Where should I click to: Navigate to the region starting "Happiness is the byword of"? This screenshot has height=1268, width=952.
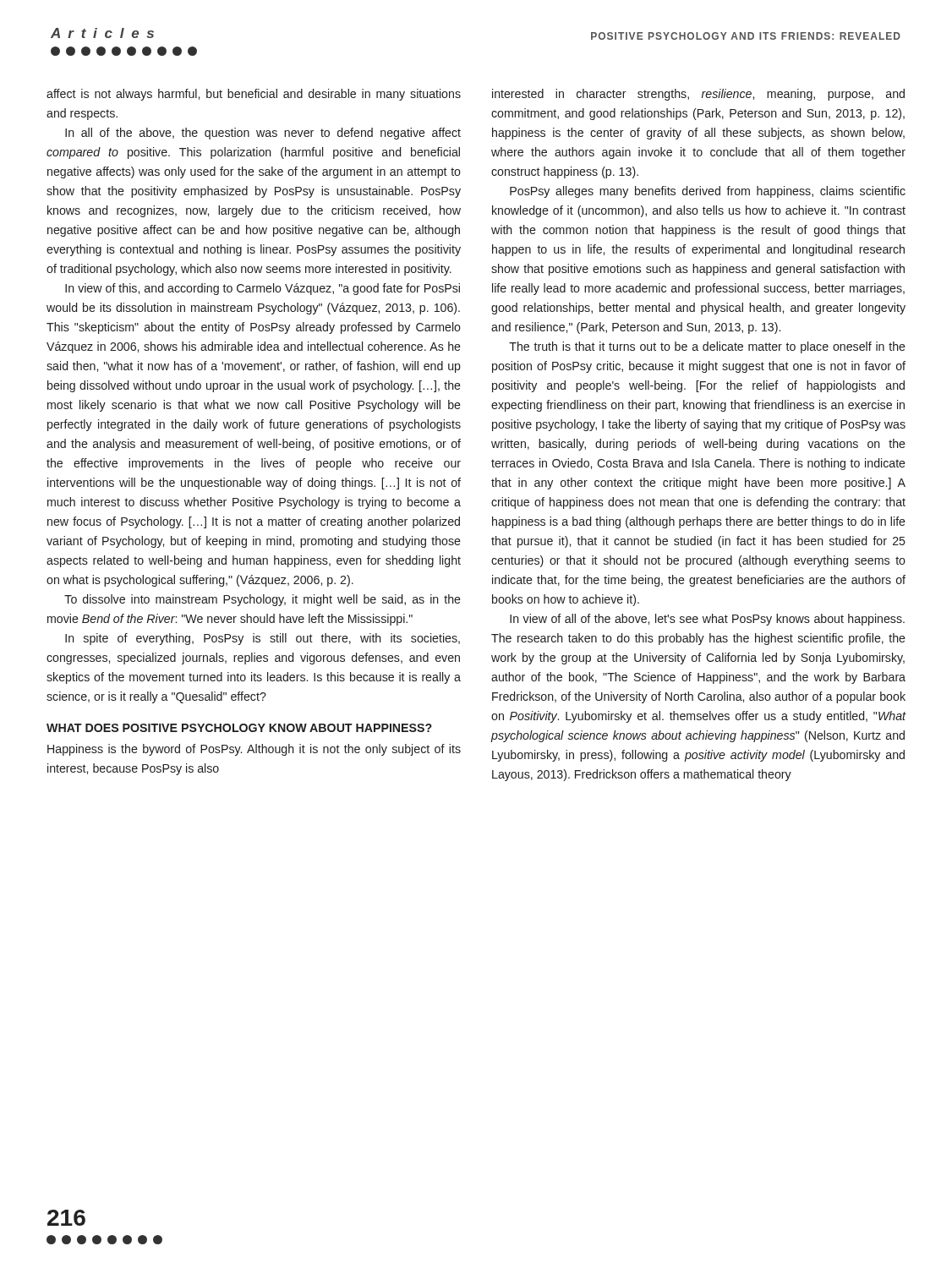254,759
